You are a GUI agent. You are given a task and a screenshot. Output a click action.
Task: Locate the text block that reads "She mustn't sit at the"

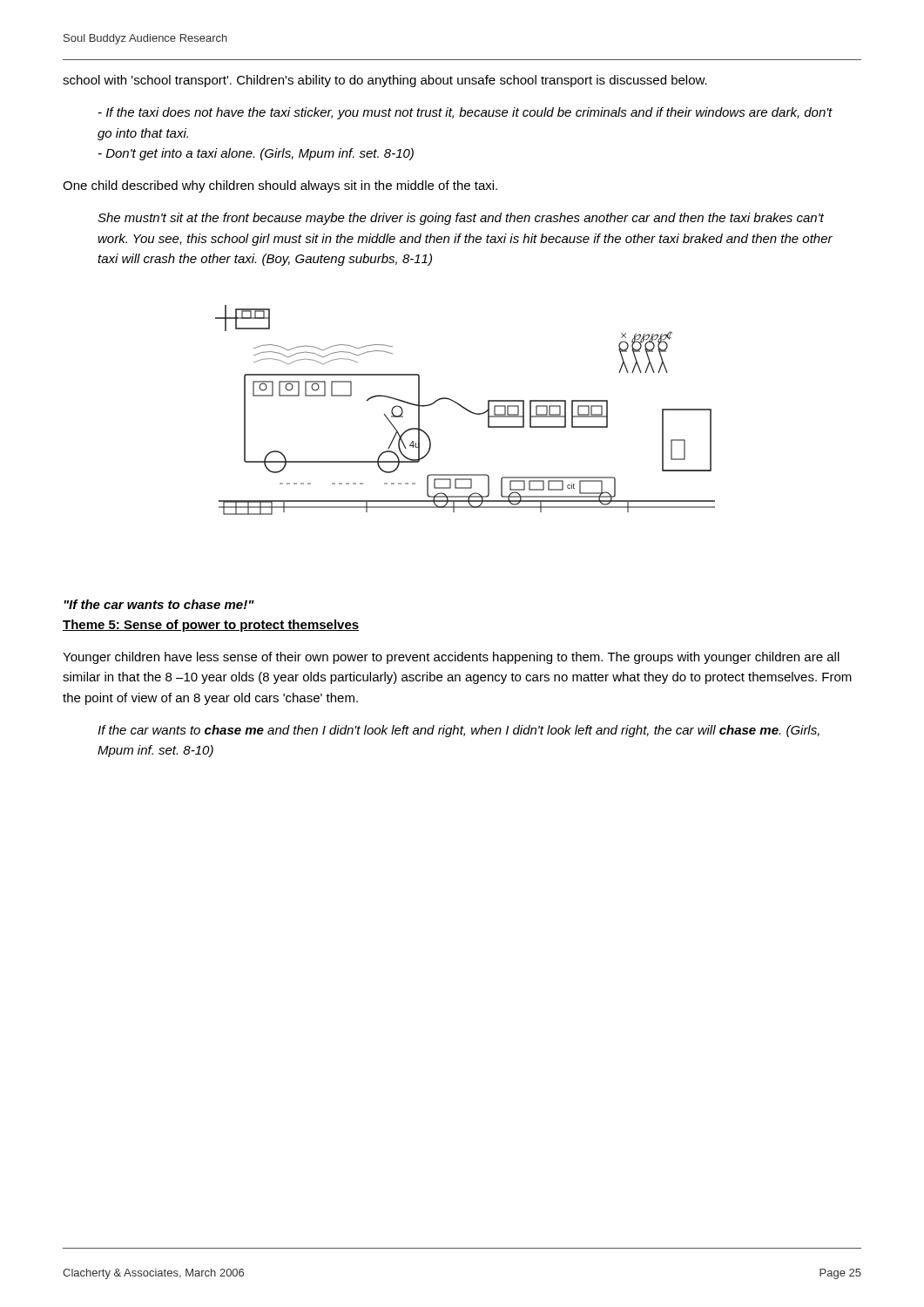(x=465, y=238)
